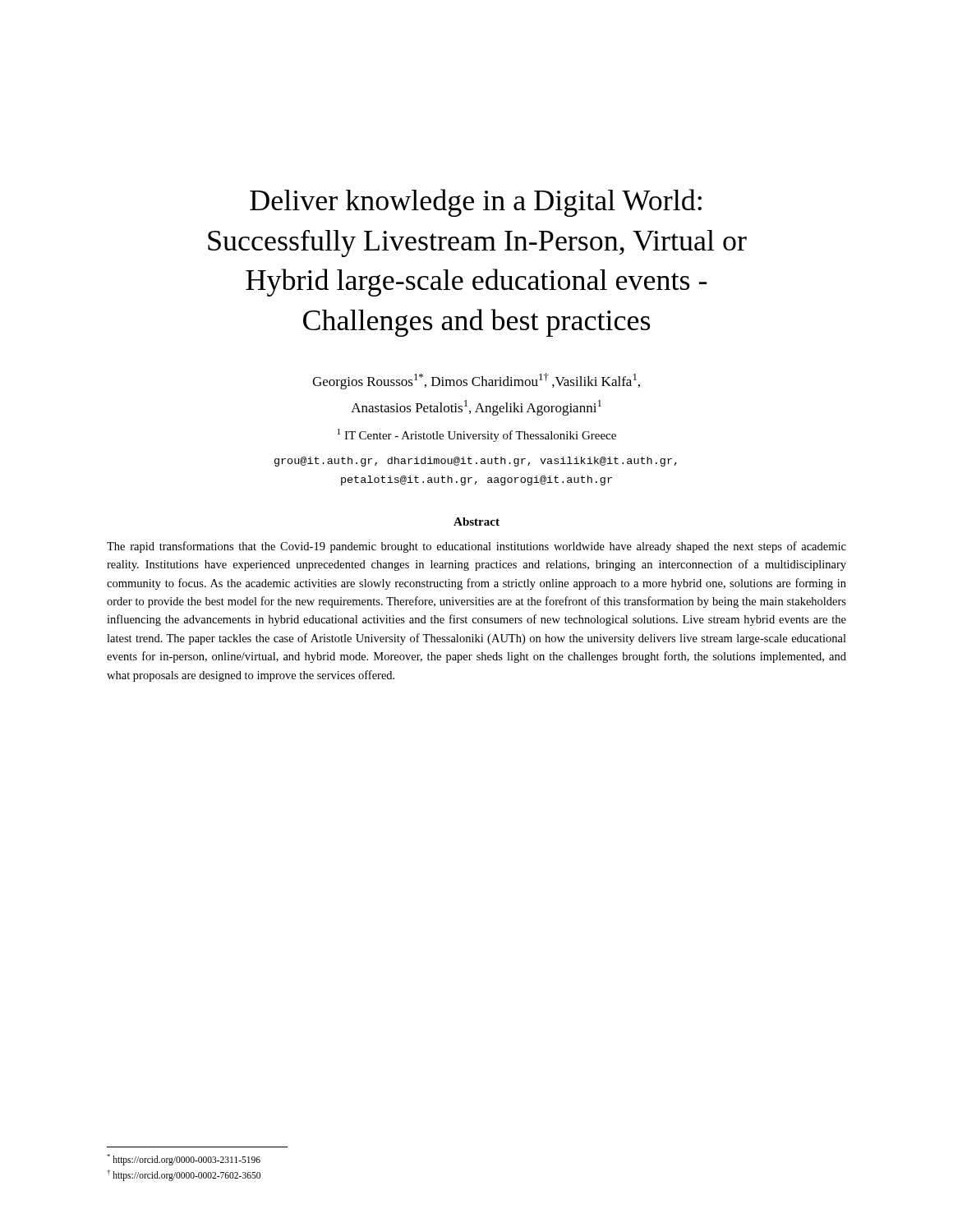Find the passage starting "† https://orcid.org/0000-0002-7602-3650"

click(184, 1174)
